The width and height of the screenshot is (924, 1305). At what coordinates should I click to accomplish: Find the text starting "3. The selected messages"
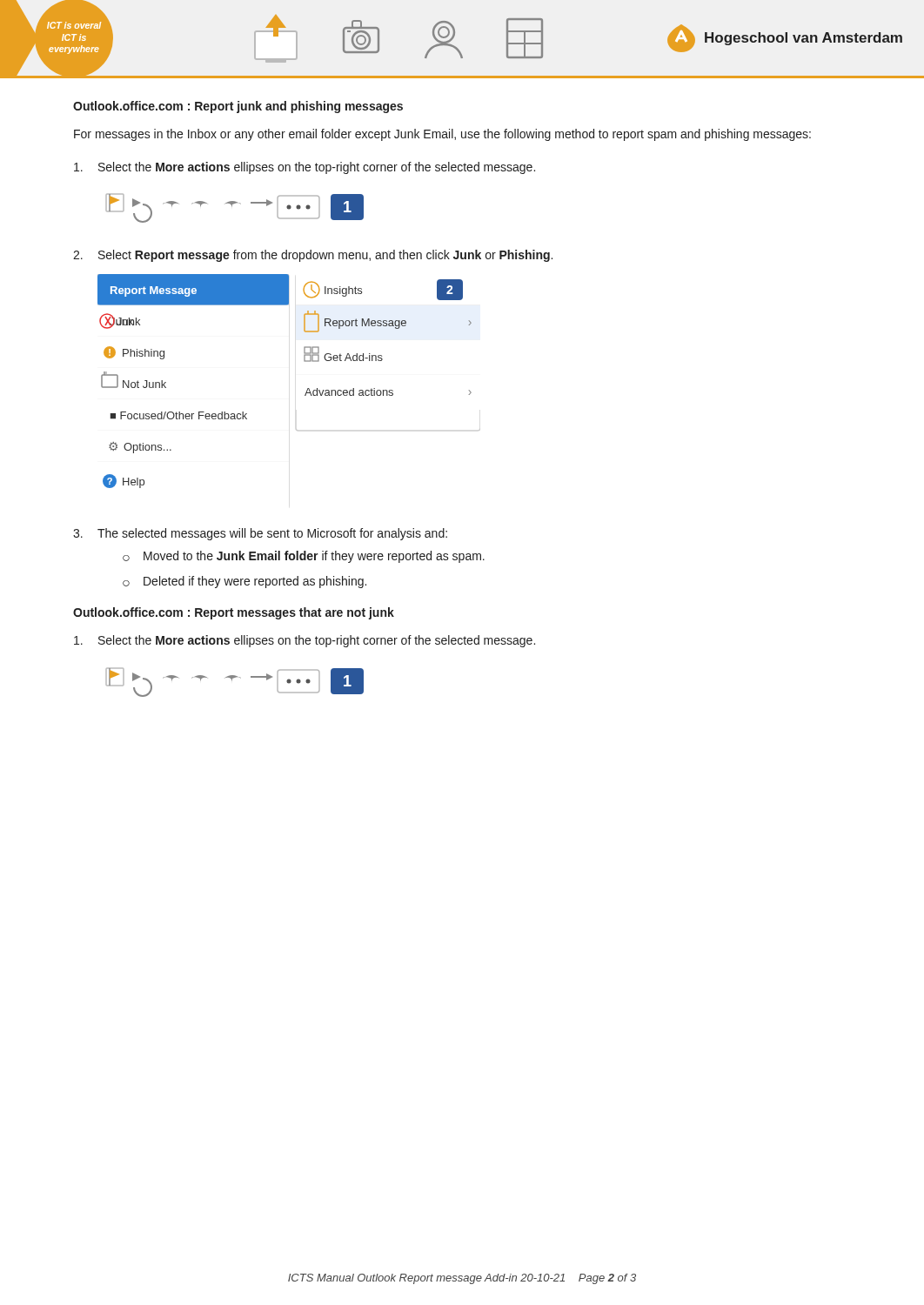tap(261, 534)
